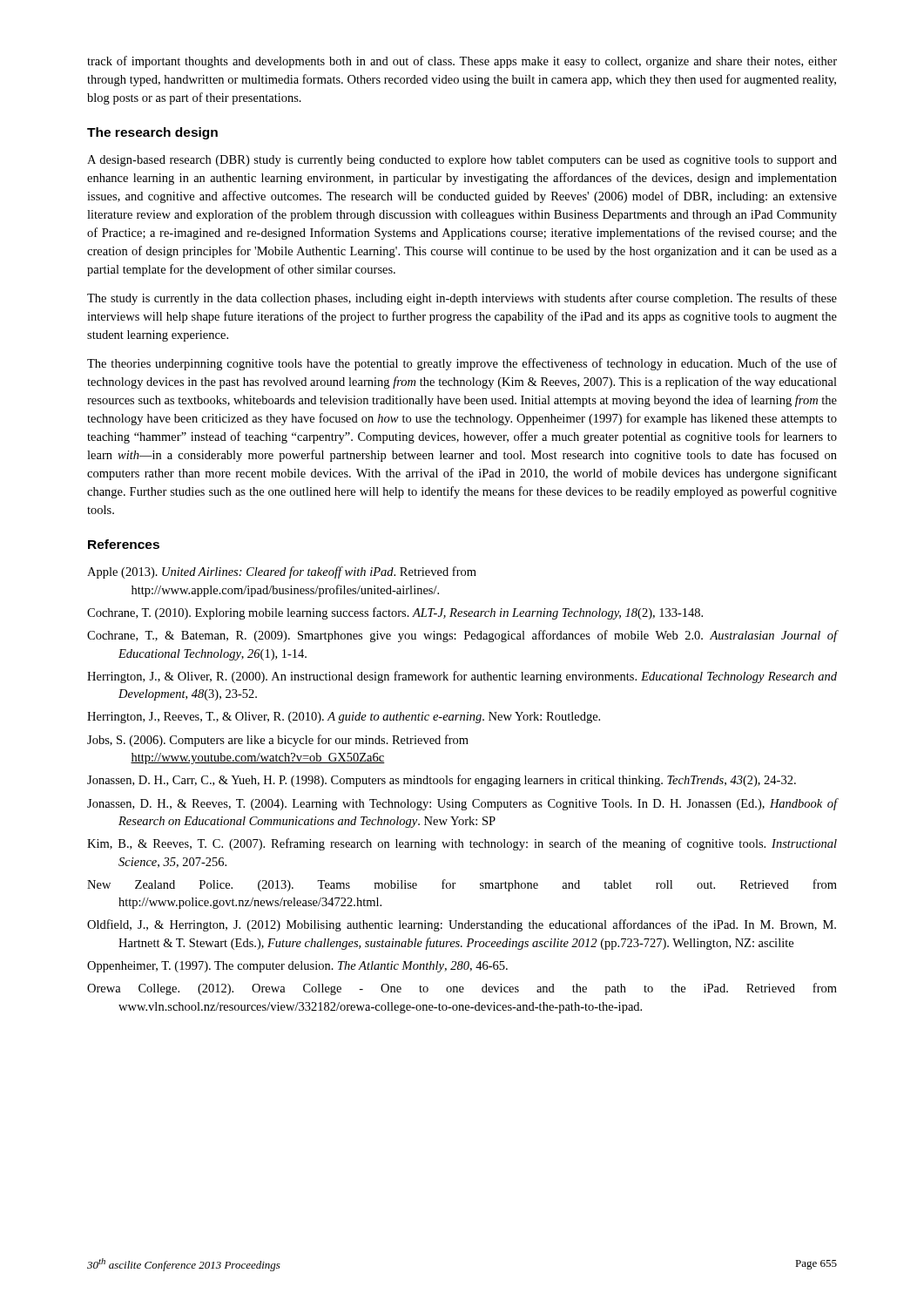Find the region starting "New Zealand Police. (2013). Teams"
The height and width of the screenshot is (1307, 924).
pyautogui.click(x=462, y=893)
